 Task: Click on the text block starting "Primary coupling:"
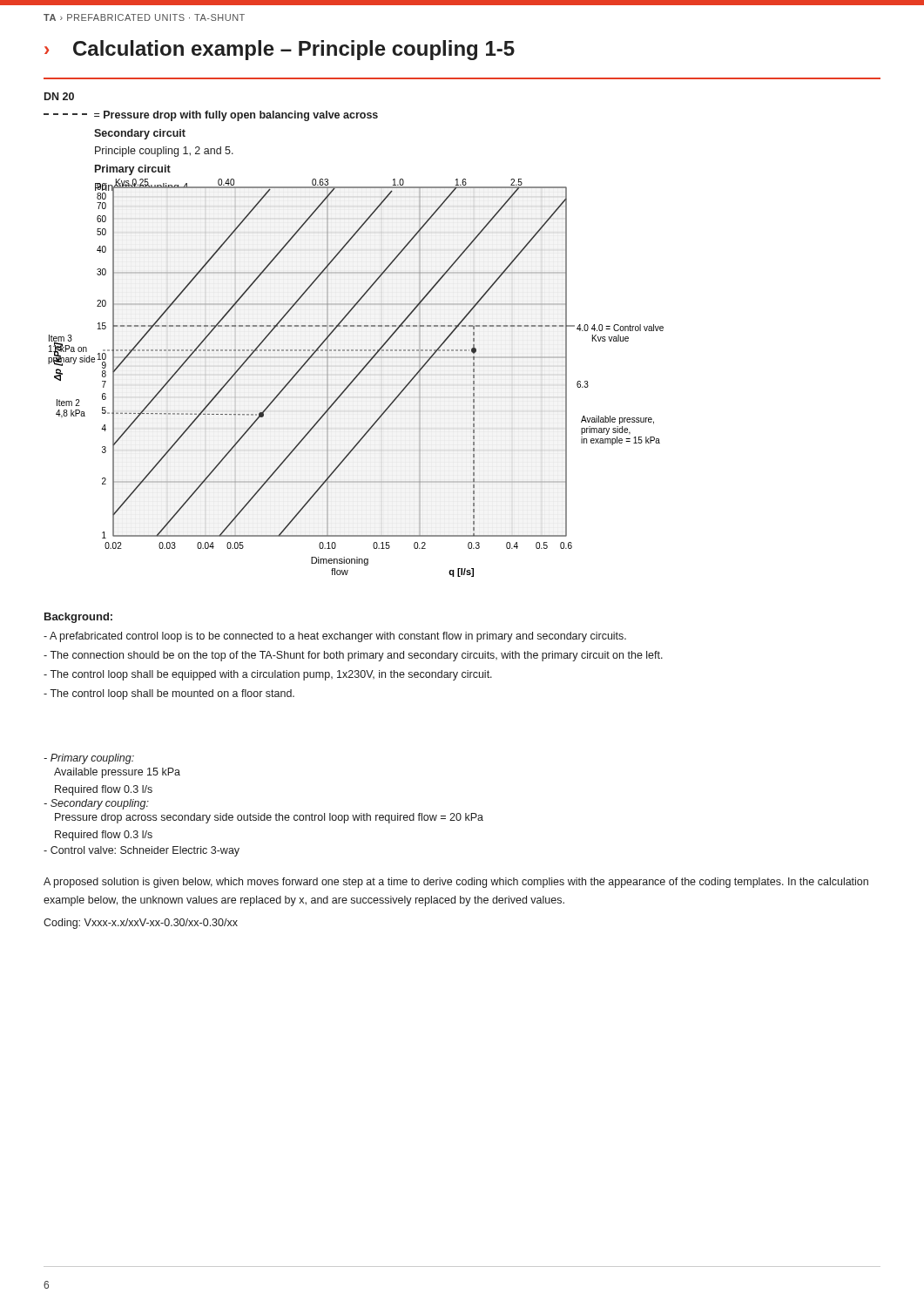click(x=89, y=758)
